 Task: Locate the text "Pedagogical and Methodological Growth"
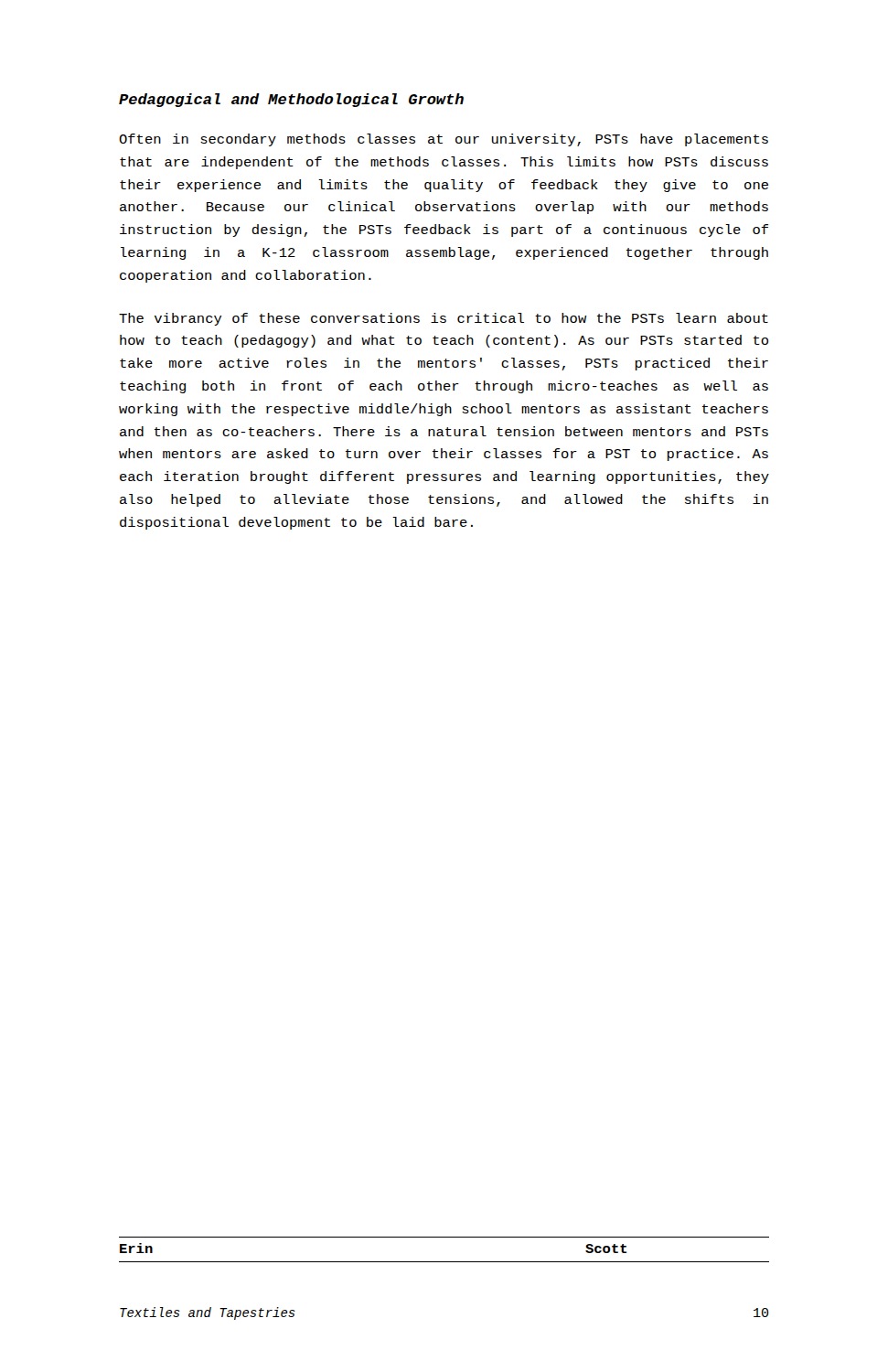click(291, 100)
